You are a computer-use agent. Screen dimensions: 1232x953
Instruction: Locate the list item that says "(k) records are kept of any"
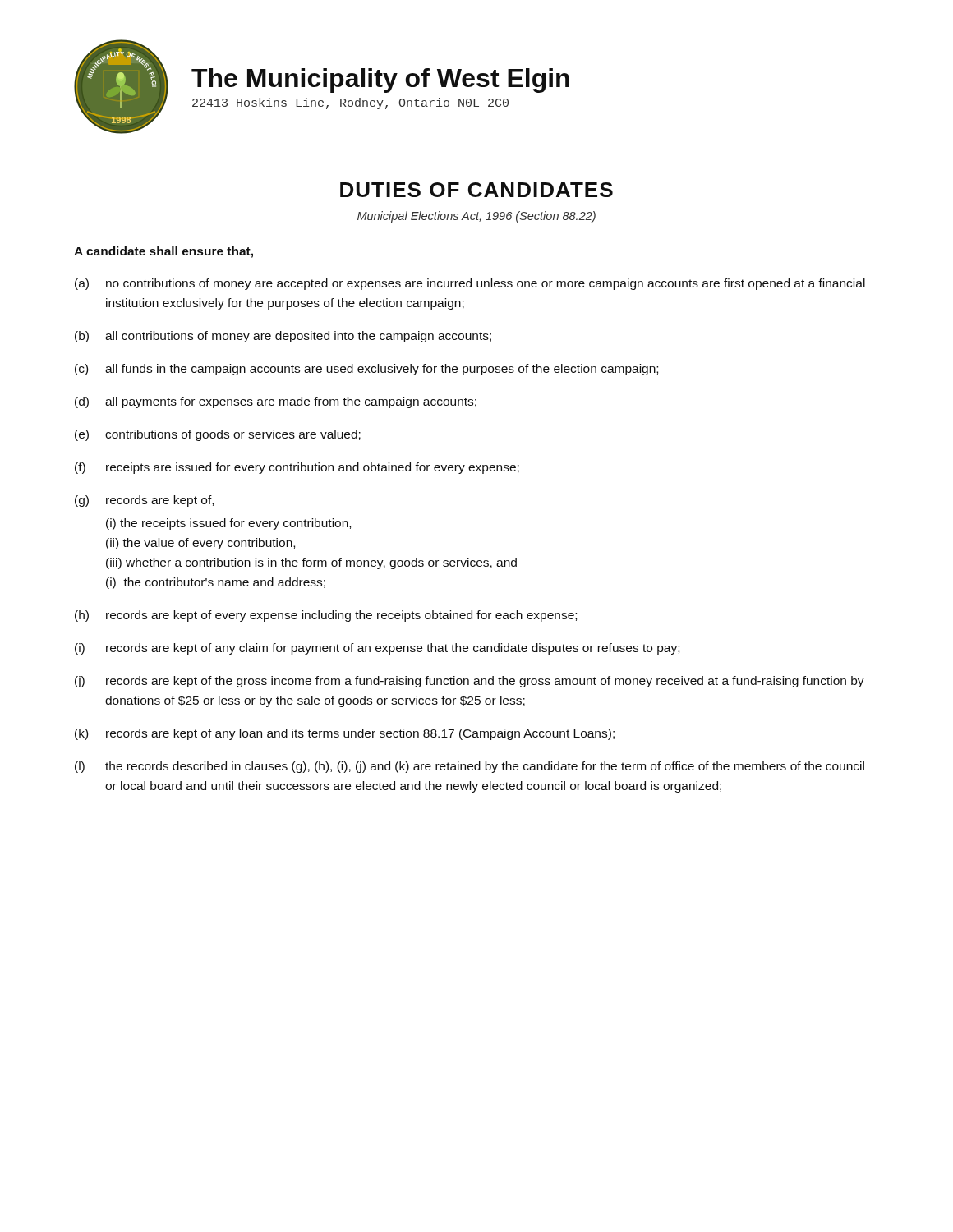[476, 734]
